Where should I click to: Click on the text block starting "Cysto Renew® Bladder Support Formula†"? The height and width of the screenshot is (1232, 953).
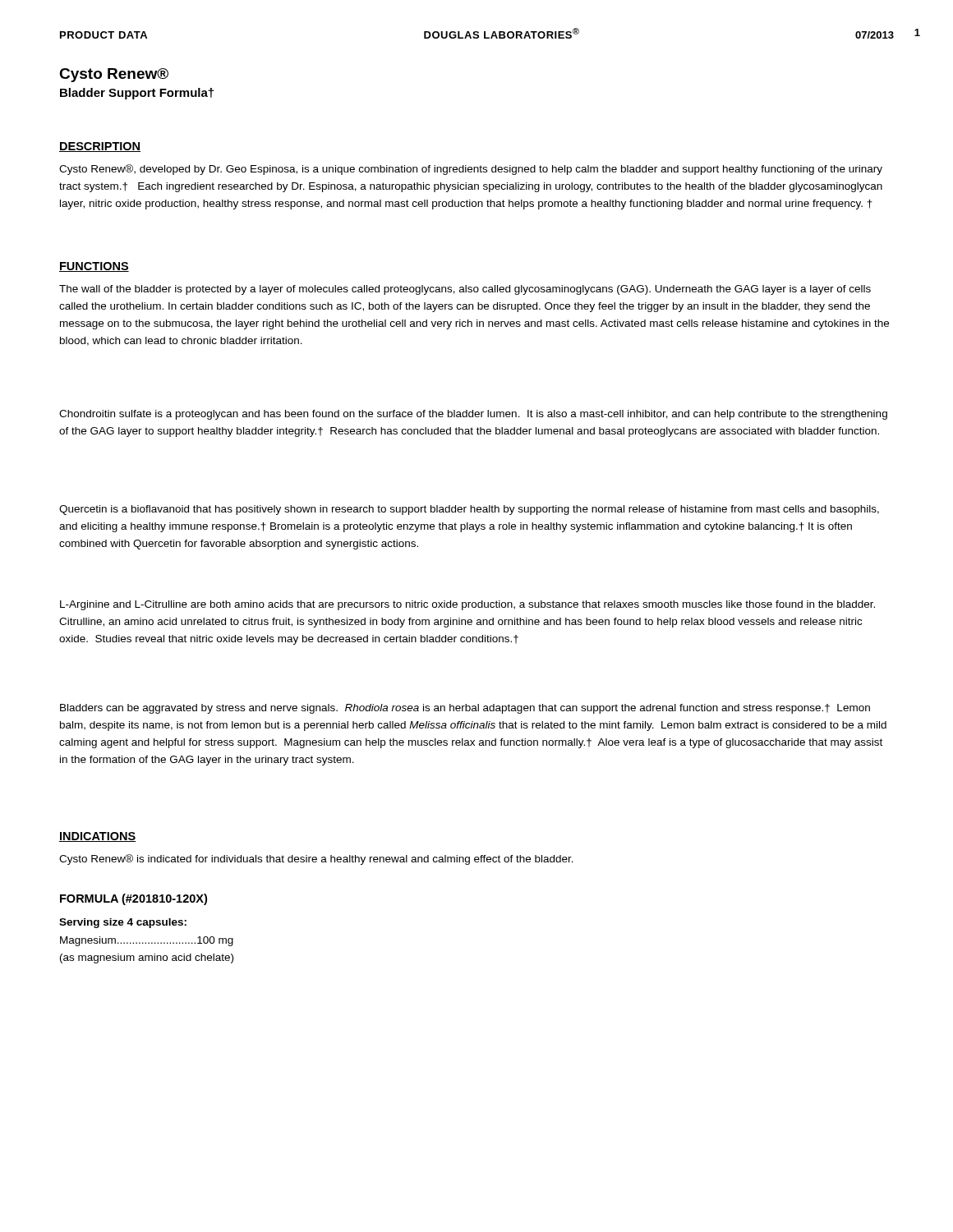(x=137, y=82)
